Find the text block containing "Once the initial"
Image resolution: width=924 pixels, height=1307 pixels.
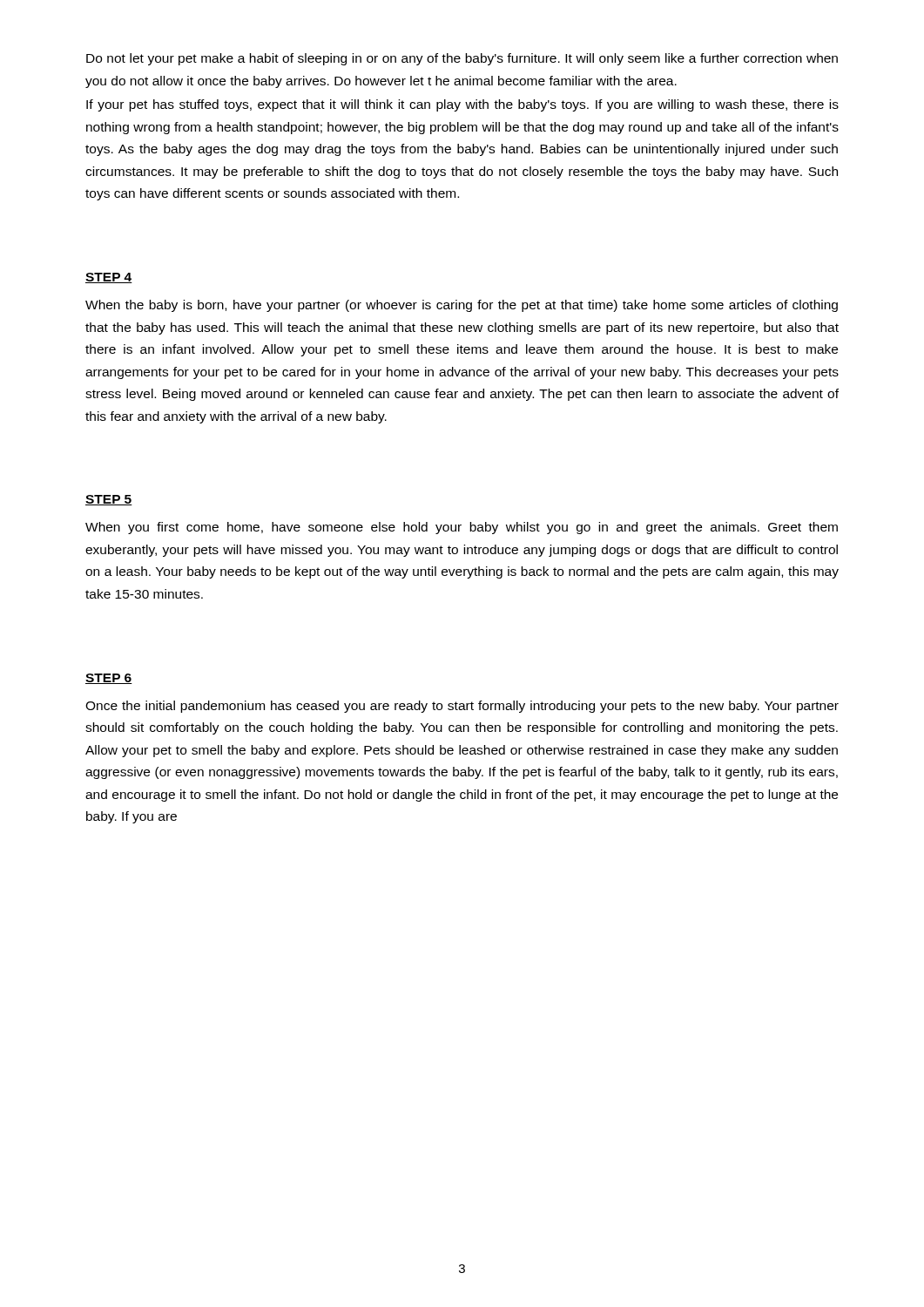pyautogui.click(x=462, y=761)
